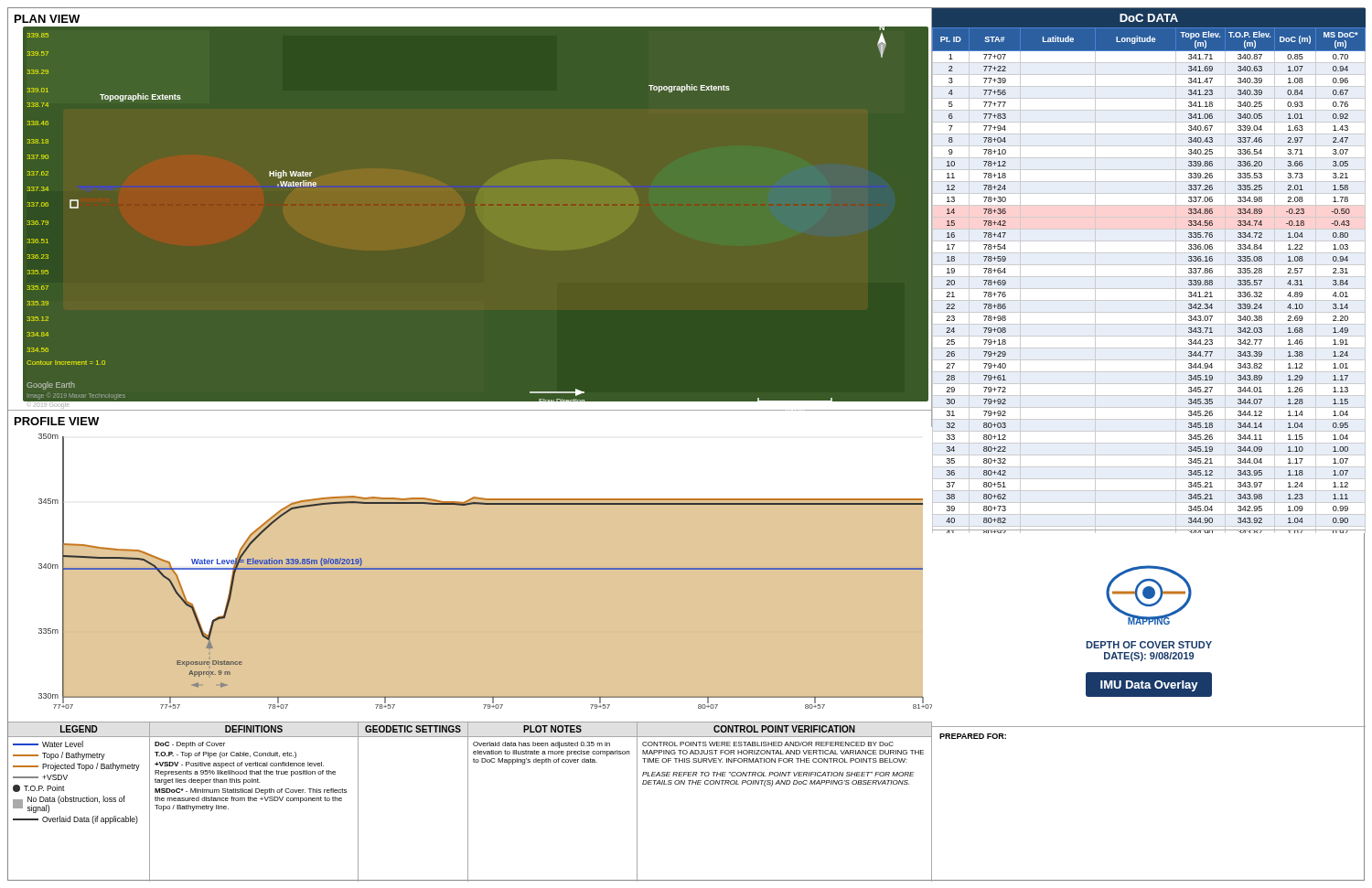Point to "DoC DATA"
The width and height of the screenshot is (1372, 888).
pos(1149,18)
